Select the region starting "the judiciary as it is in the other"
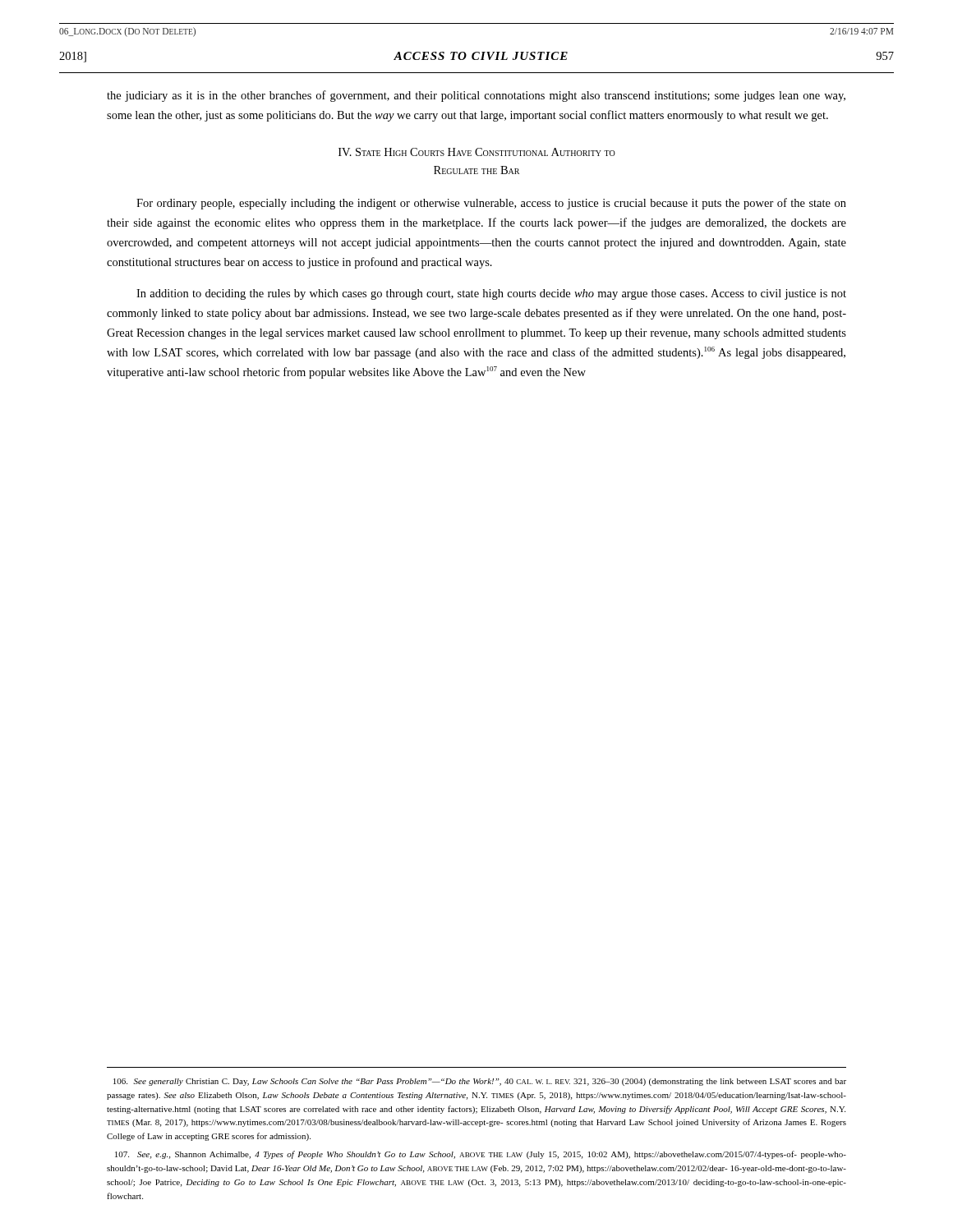Viewport: 953px width, 1232px height. (x=476, y=106)
